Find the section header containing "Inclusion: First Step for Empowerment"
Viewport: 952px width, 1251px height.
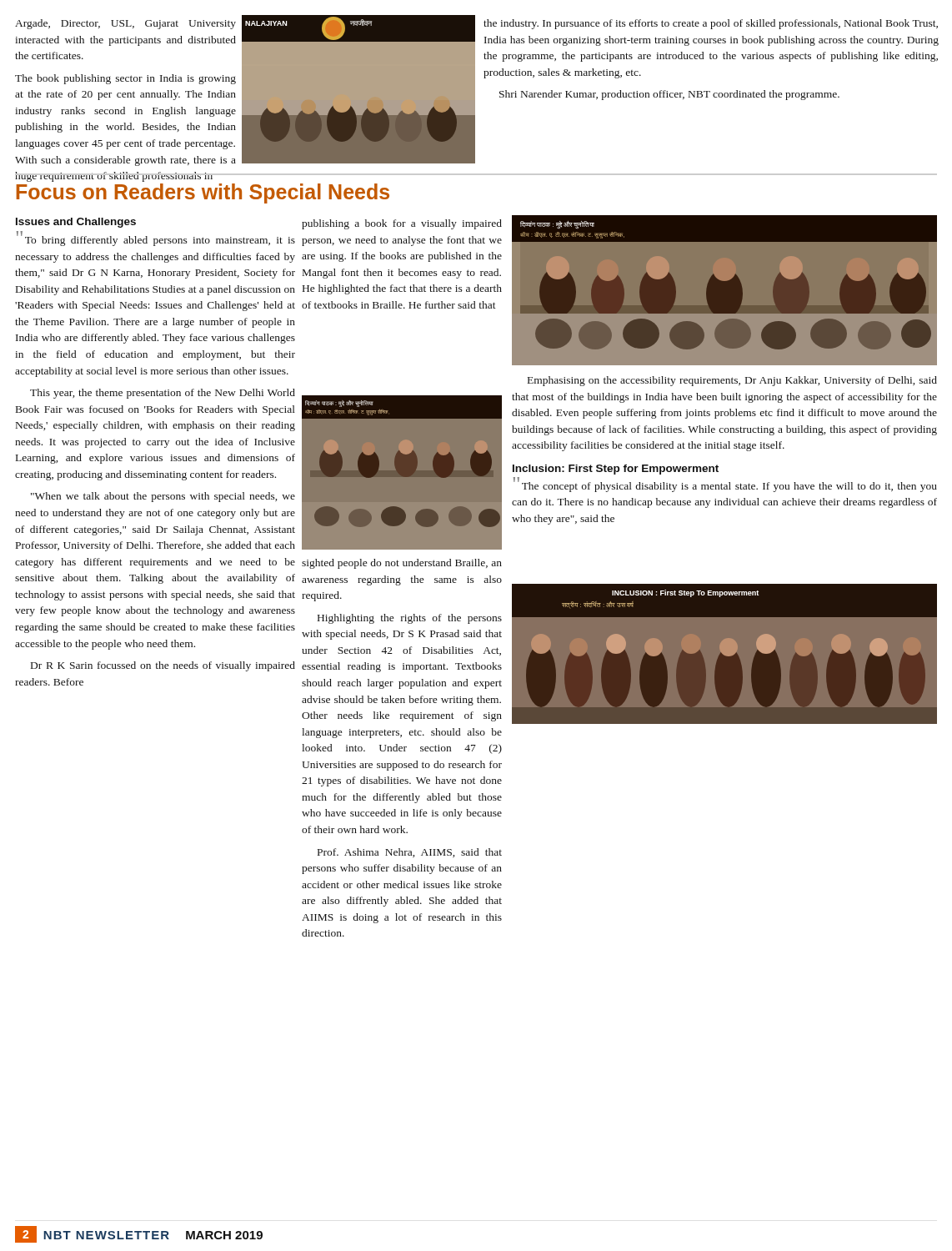(x=615, y=468)
